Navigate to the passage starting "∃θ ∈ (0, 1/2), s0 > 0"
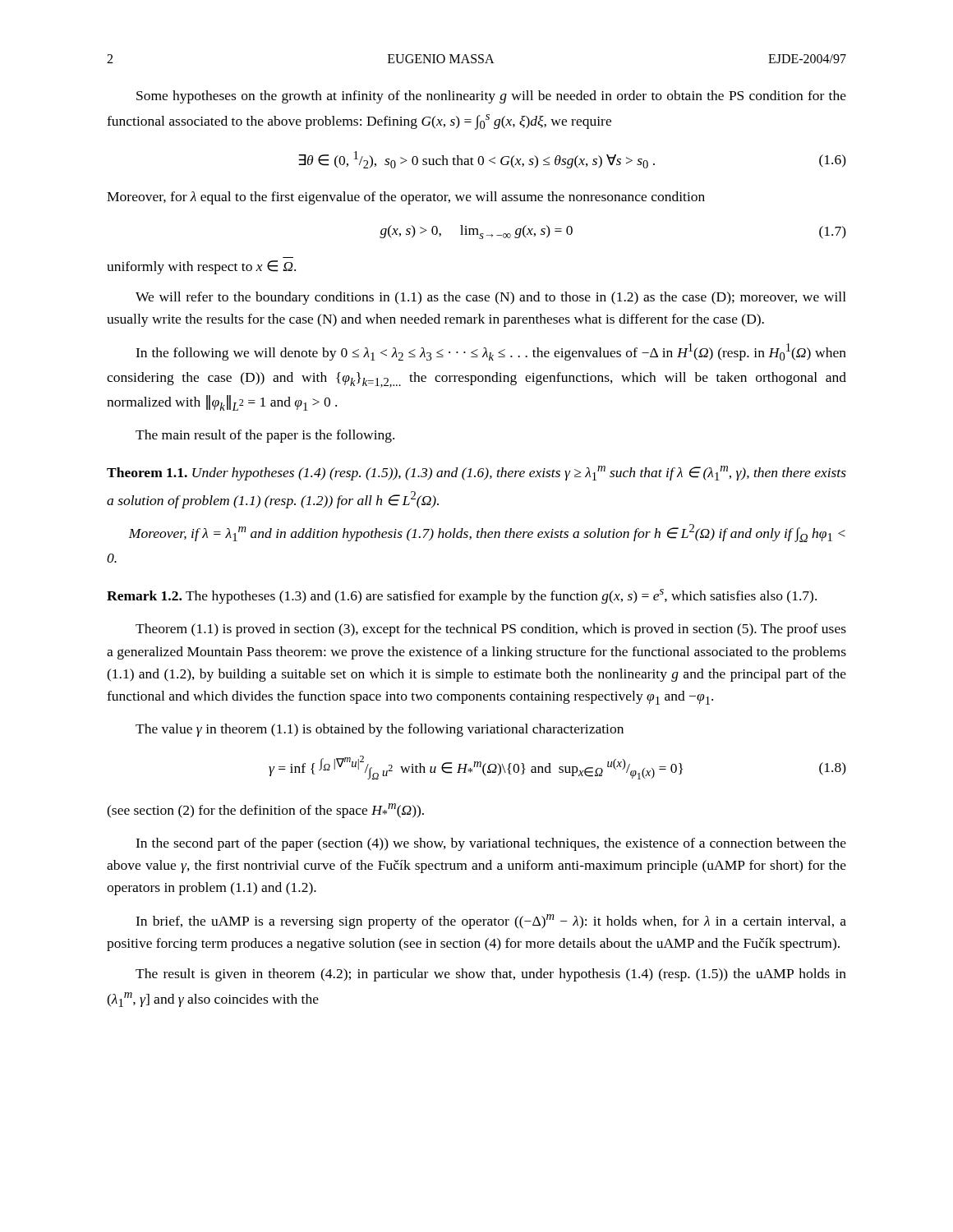Screen dimensions: 1232x953 (476, 160)
